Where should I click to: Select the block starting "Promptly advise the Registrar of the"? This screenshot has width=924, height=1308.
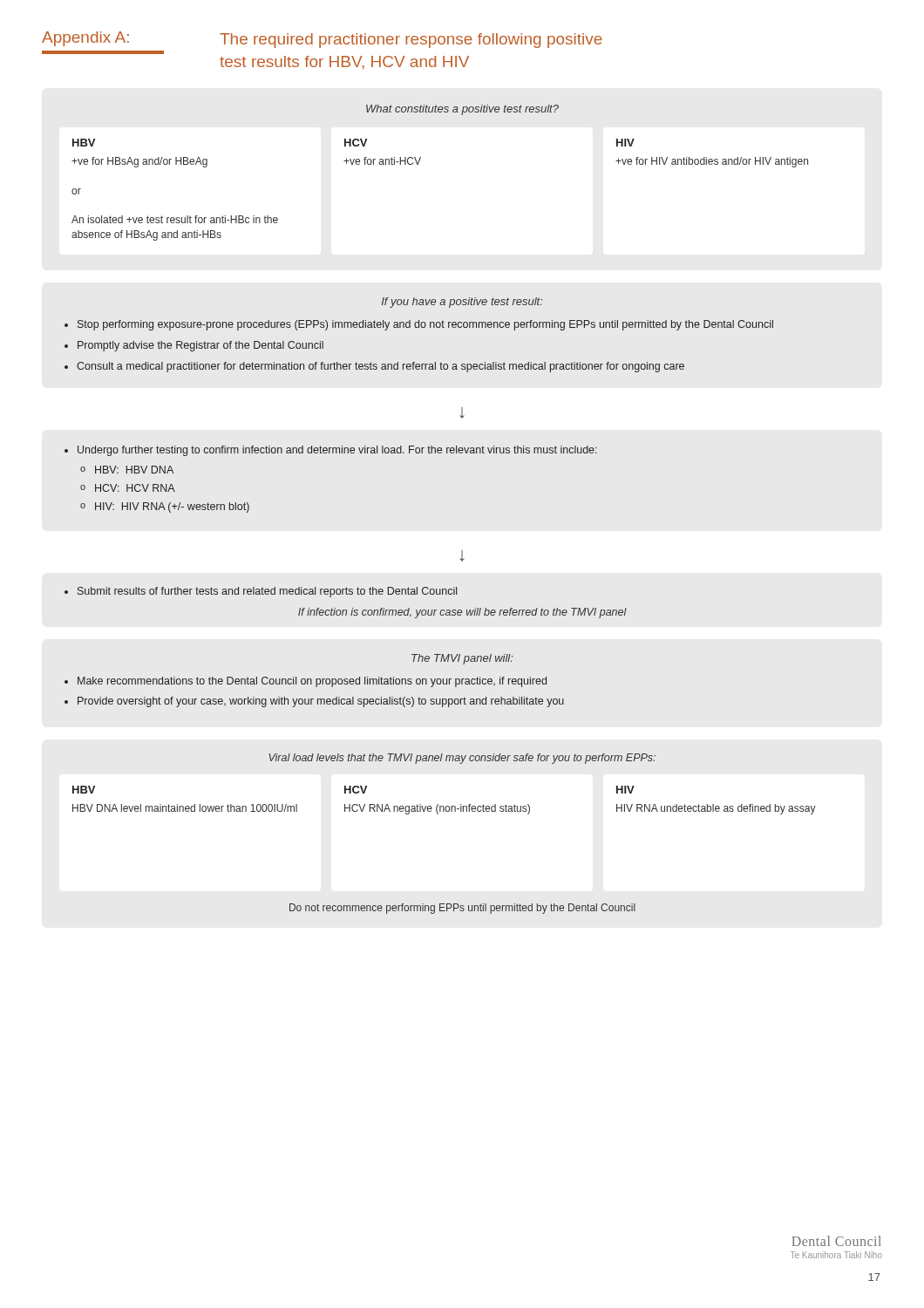[200, 346]
